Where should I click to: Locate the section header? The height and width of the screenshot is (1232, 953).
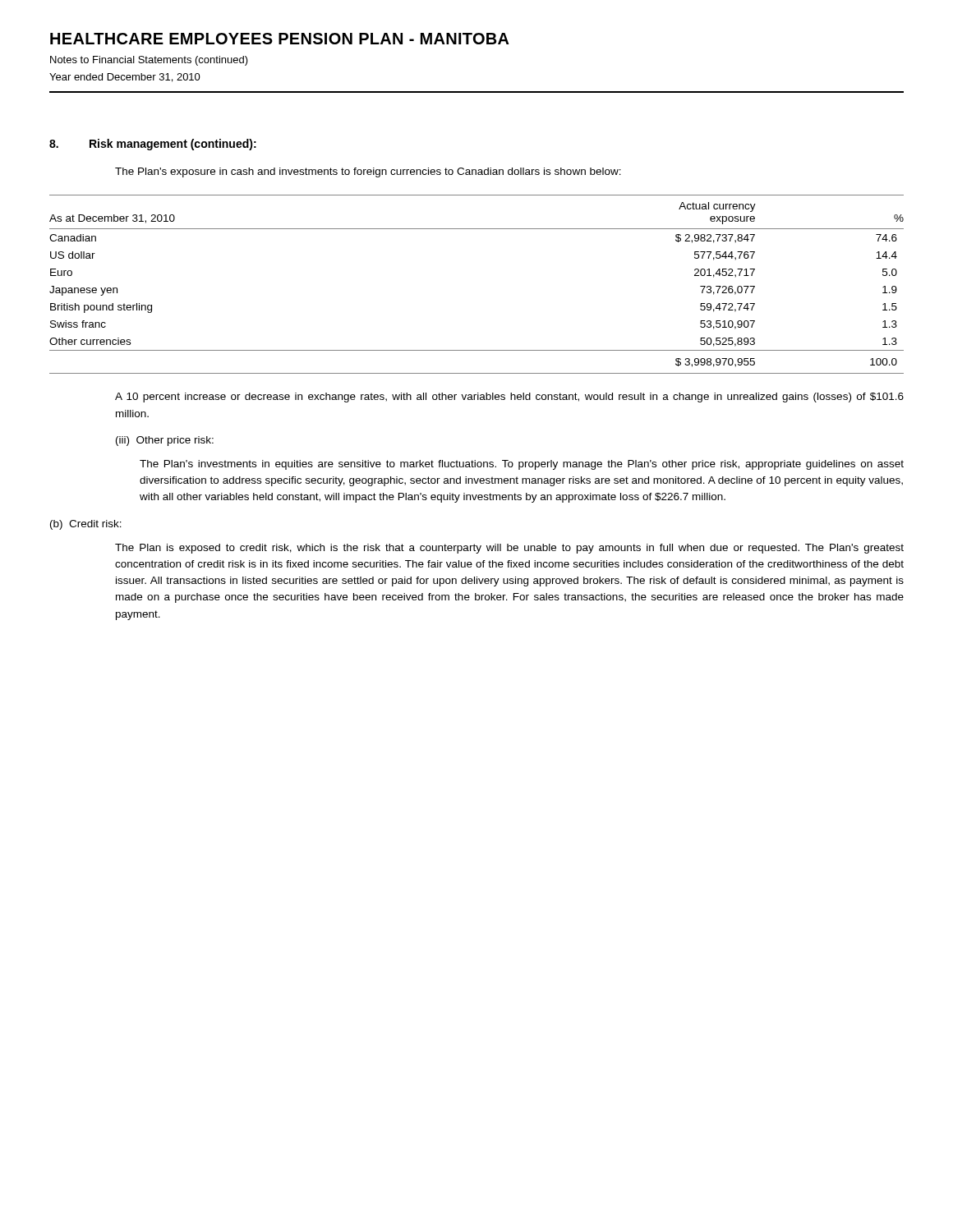click(153, 144)
